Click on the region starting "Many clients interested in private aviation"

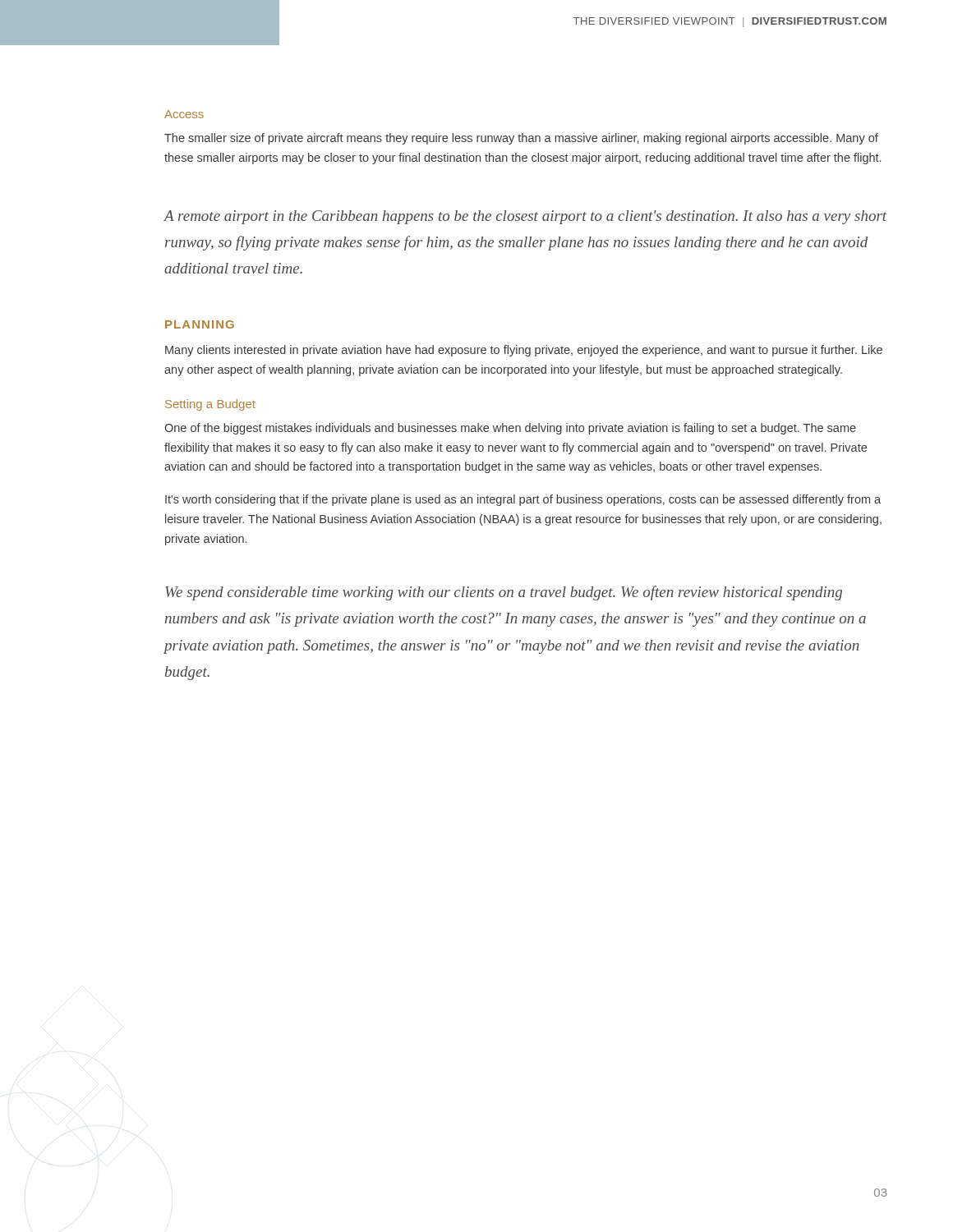524,359
